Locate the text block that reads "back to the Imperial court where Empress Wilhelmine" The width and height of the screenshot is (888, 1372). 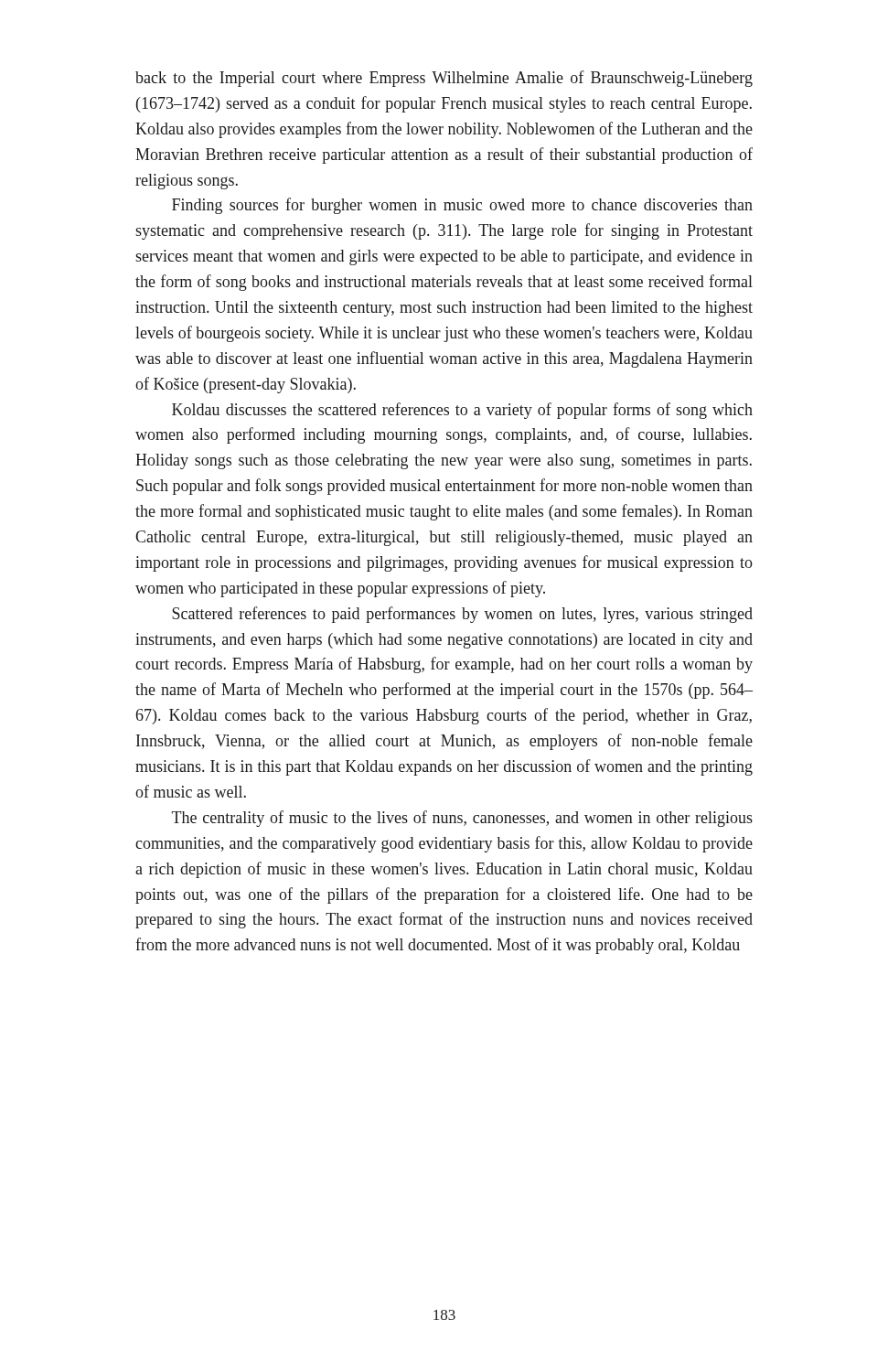(x=444, y=512)
